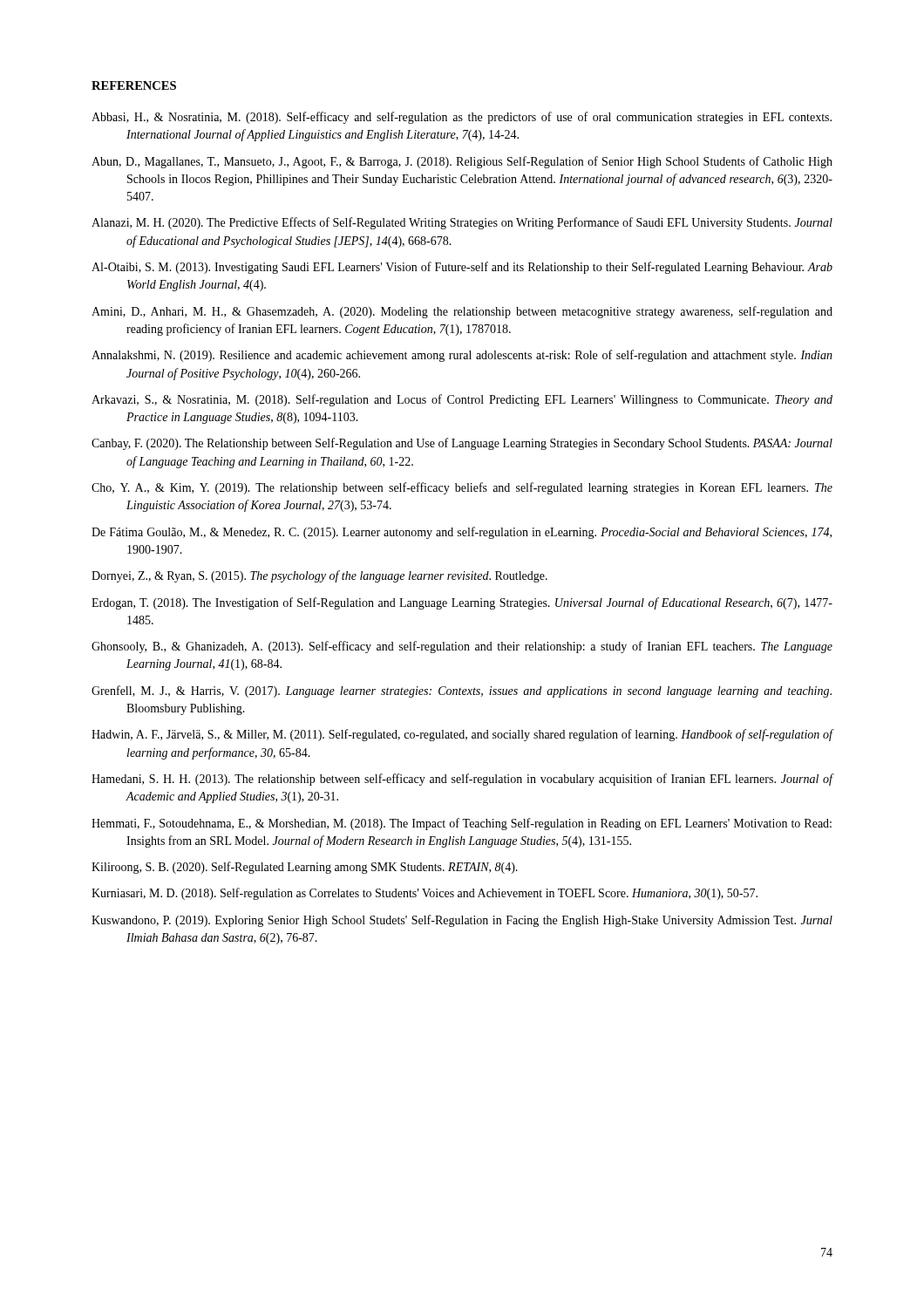Navigate to the passage starting "Erdogan, T. (2018). The Investigation of Self-Regulation"
The width and height of the screenshot is (924, 1308).
[x=462, y=611]
